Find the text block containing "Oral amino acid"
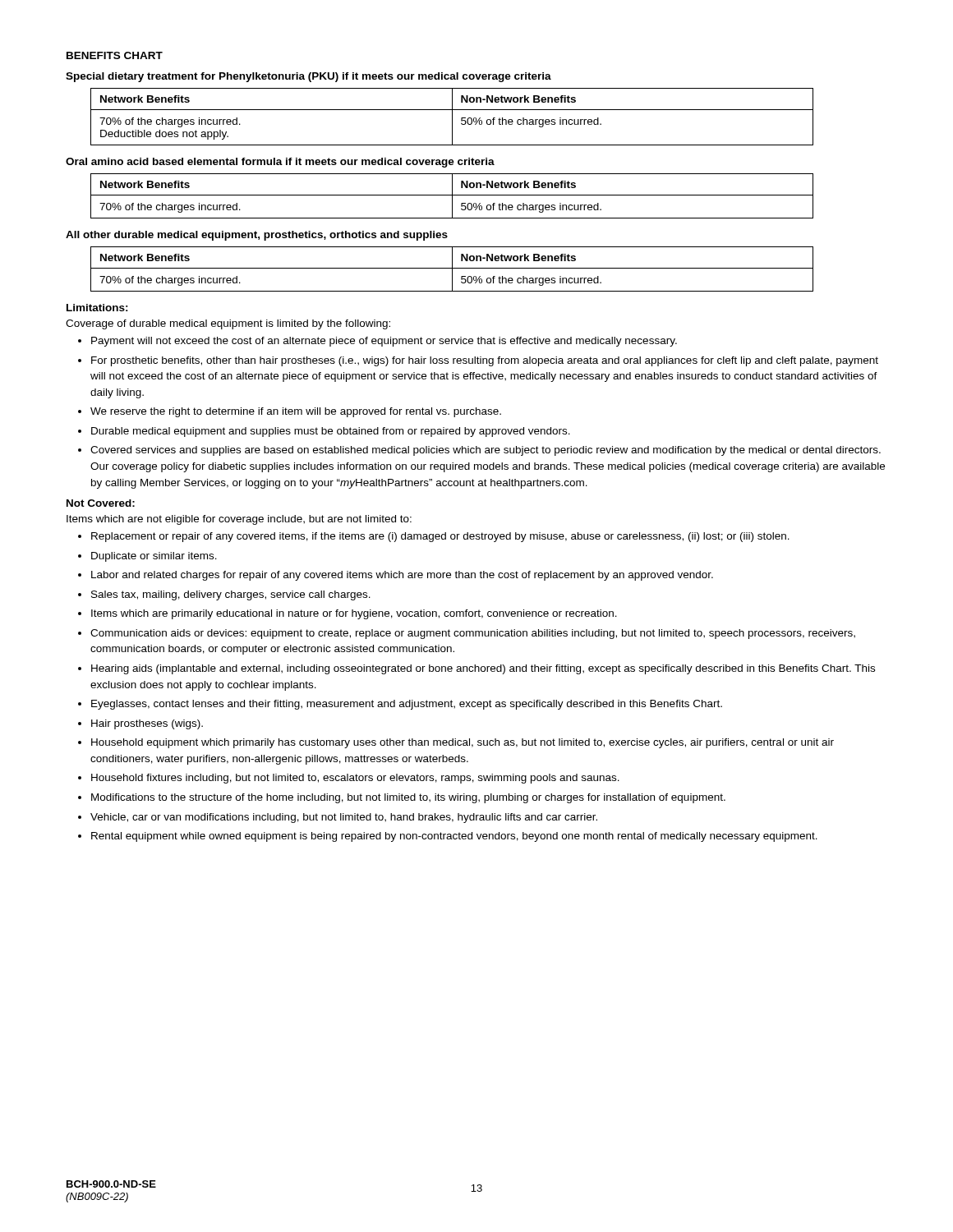This screenshot has height=1232, width=953. pyautogui.click(x=280, y=161)
